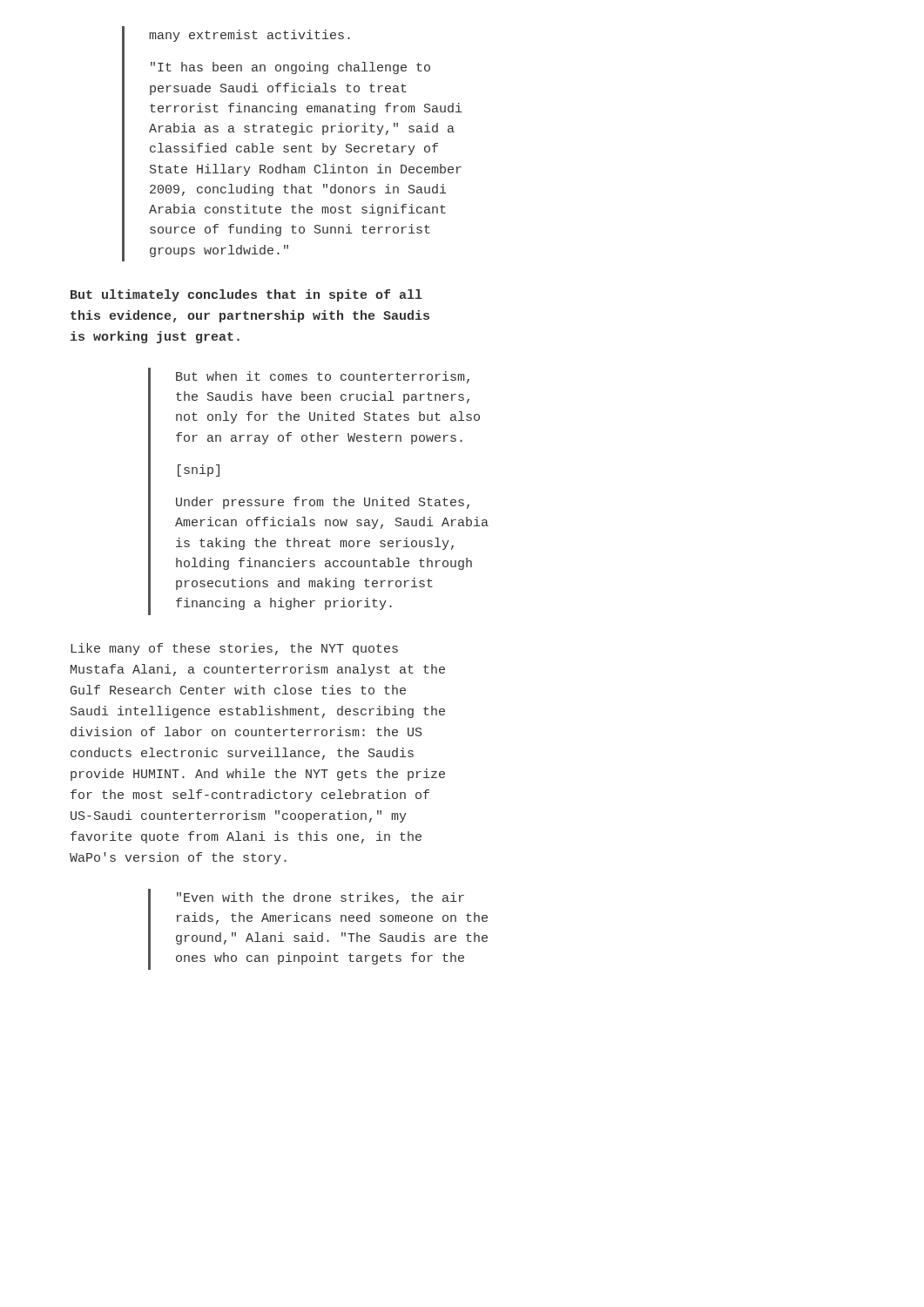Viewport: 924px width, 1307px height.
Task: Find the text starting "many extremist activities."
Action: [250, 36]
